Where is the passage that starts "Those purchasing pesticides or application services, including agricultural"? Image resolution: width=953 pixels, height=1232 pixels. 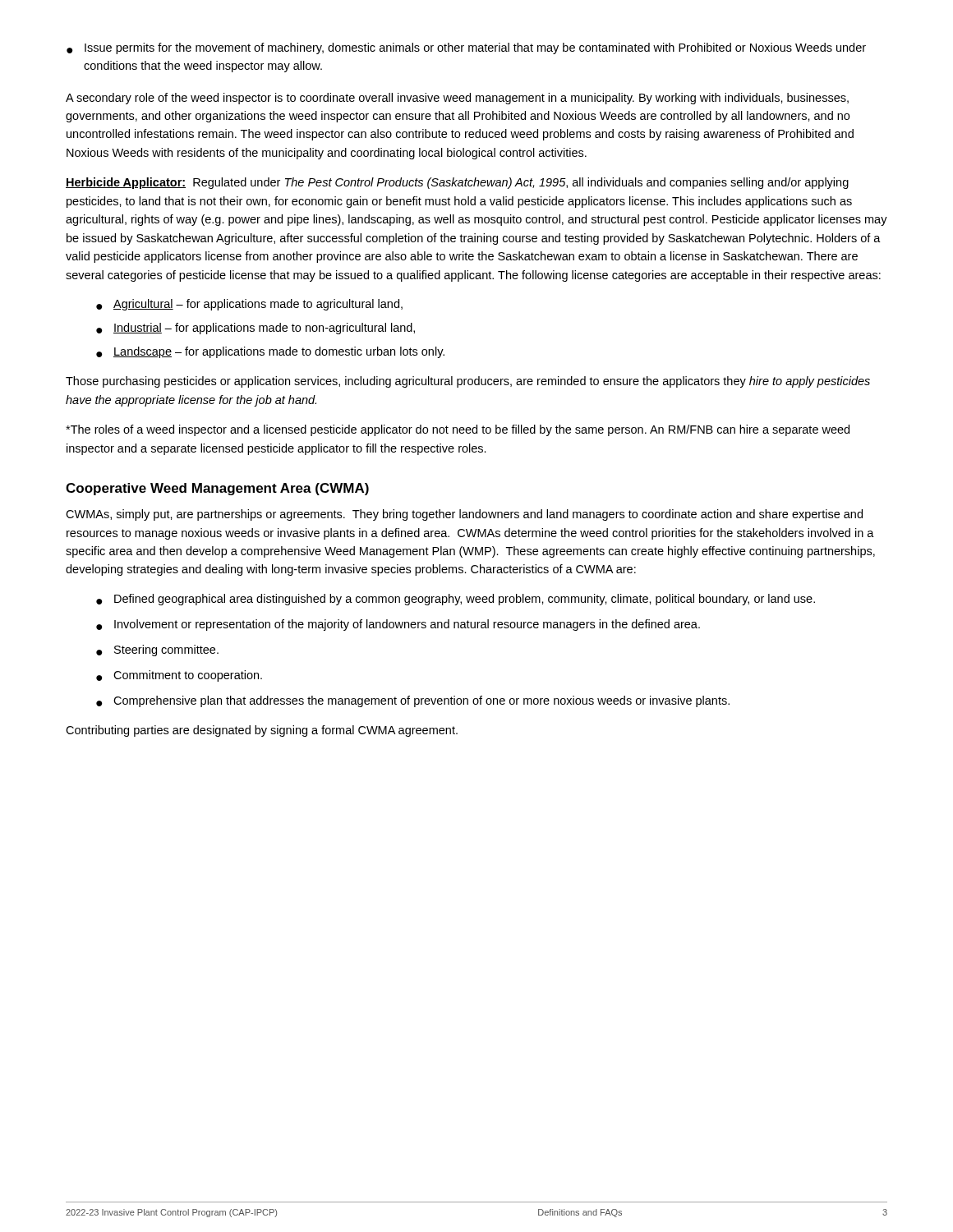476,391
